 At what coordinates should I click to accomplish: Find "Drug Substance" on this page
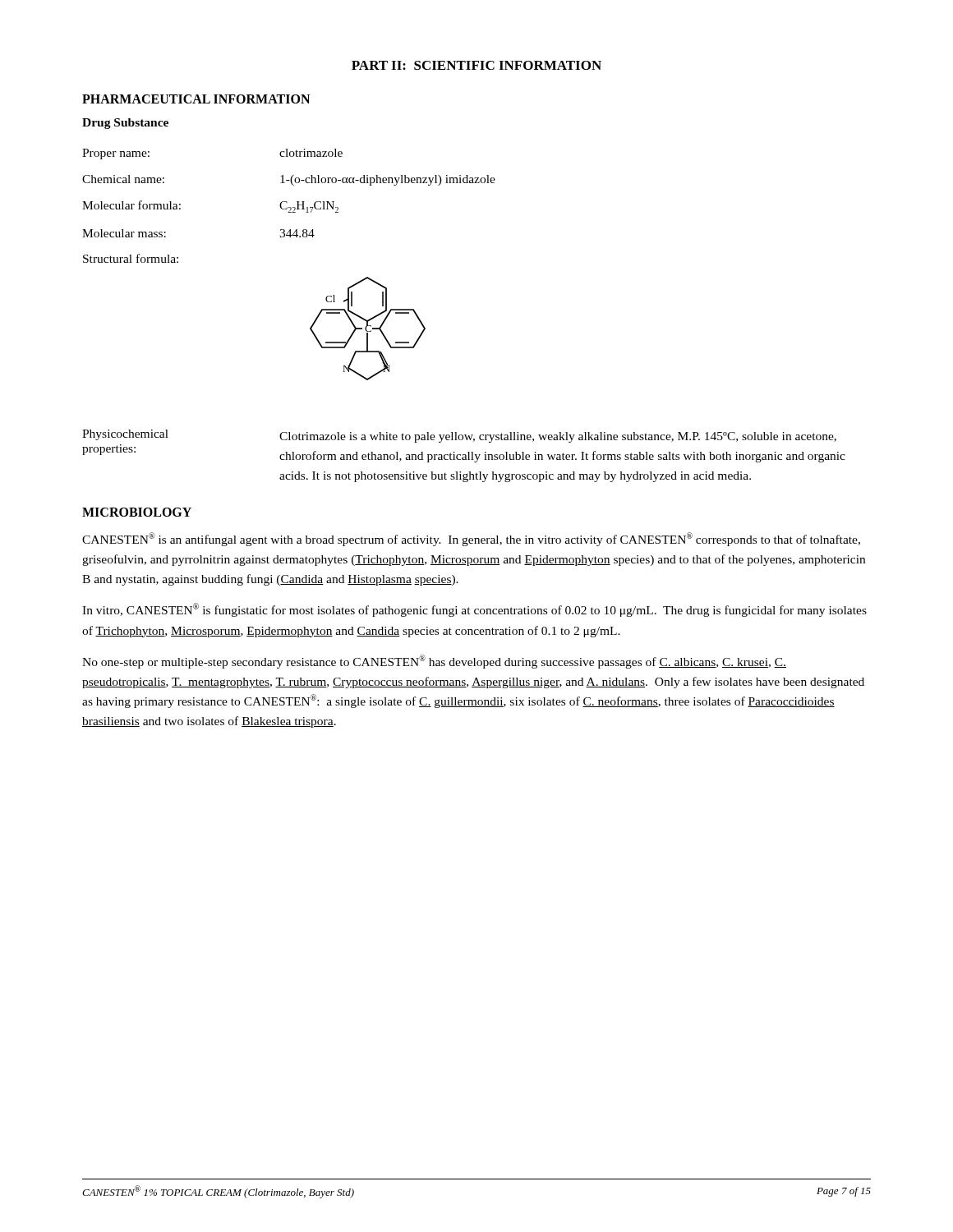[x=126, y=122]
